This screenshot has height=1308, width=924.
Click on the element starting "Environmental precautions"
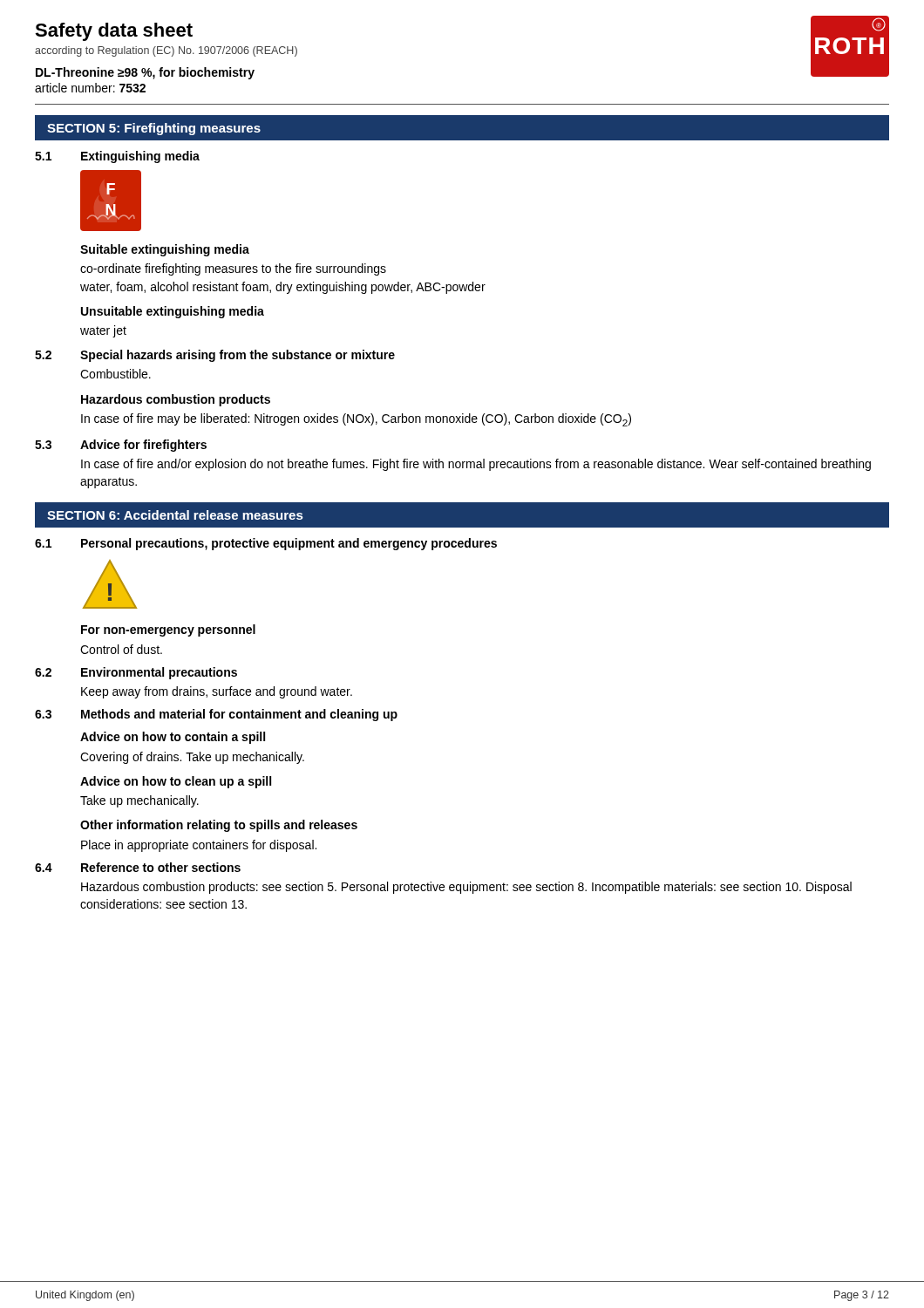[x=159, y=672]
